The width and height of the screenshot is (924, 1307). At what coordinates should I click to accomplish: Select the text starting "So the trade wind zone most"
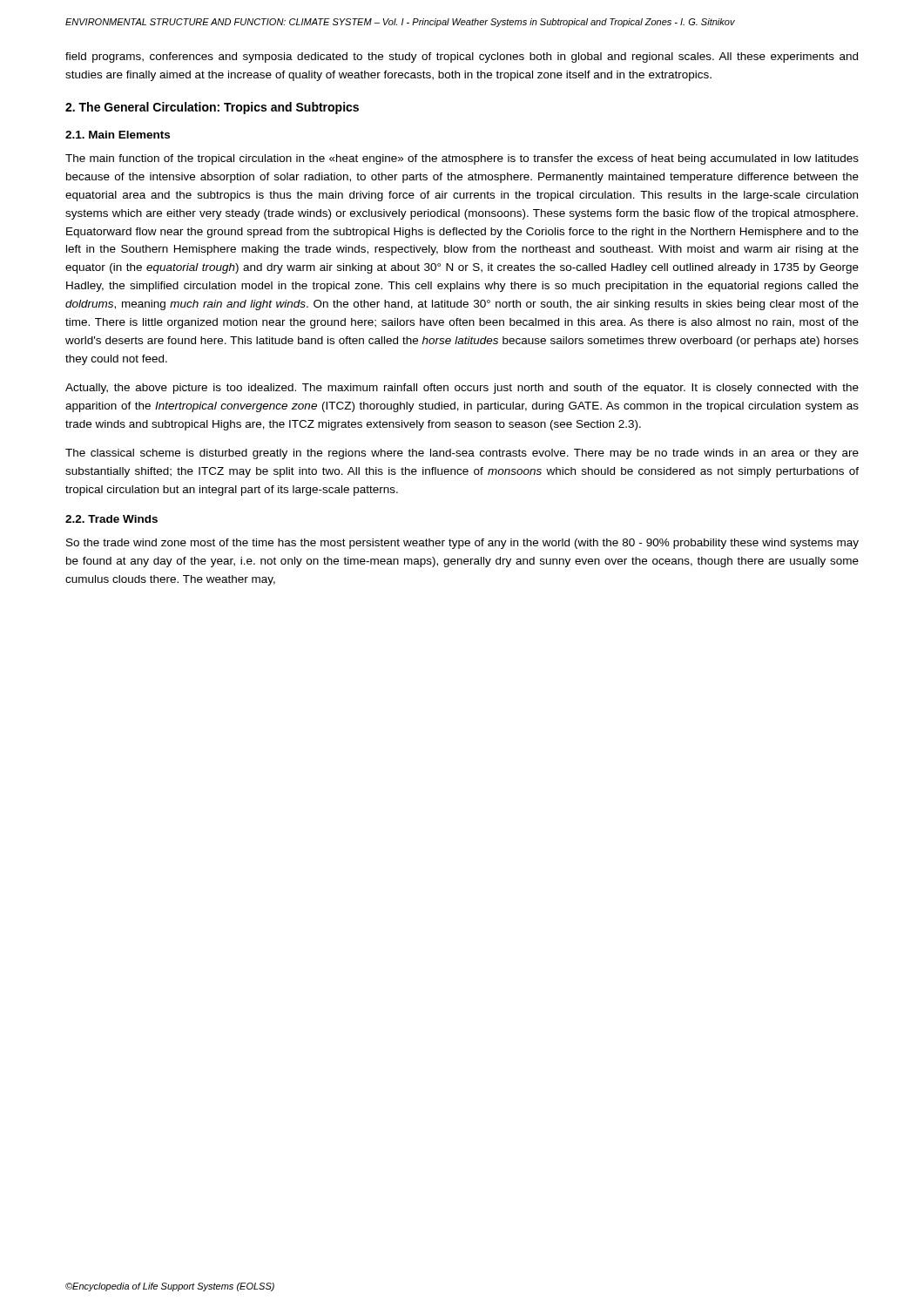(462, 562)
